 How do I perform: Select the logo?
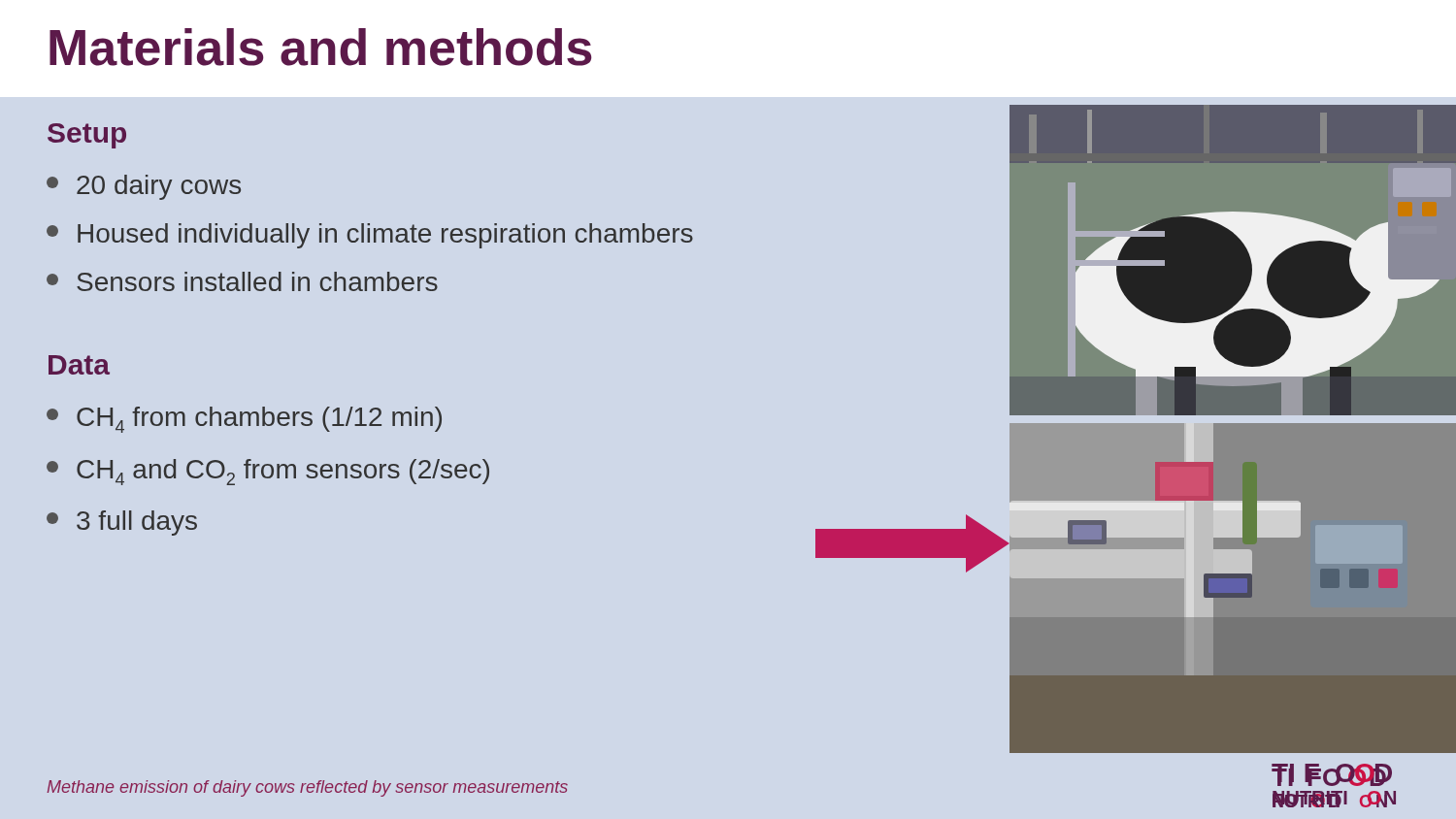(x=1349, y=783)
